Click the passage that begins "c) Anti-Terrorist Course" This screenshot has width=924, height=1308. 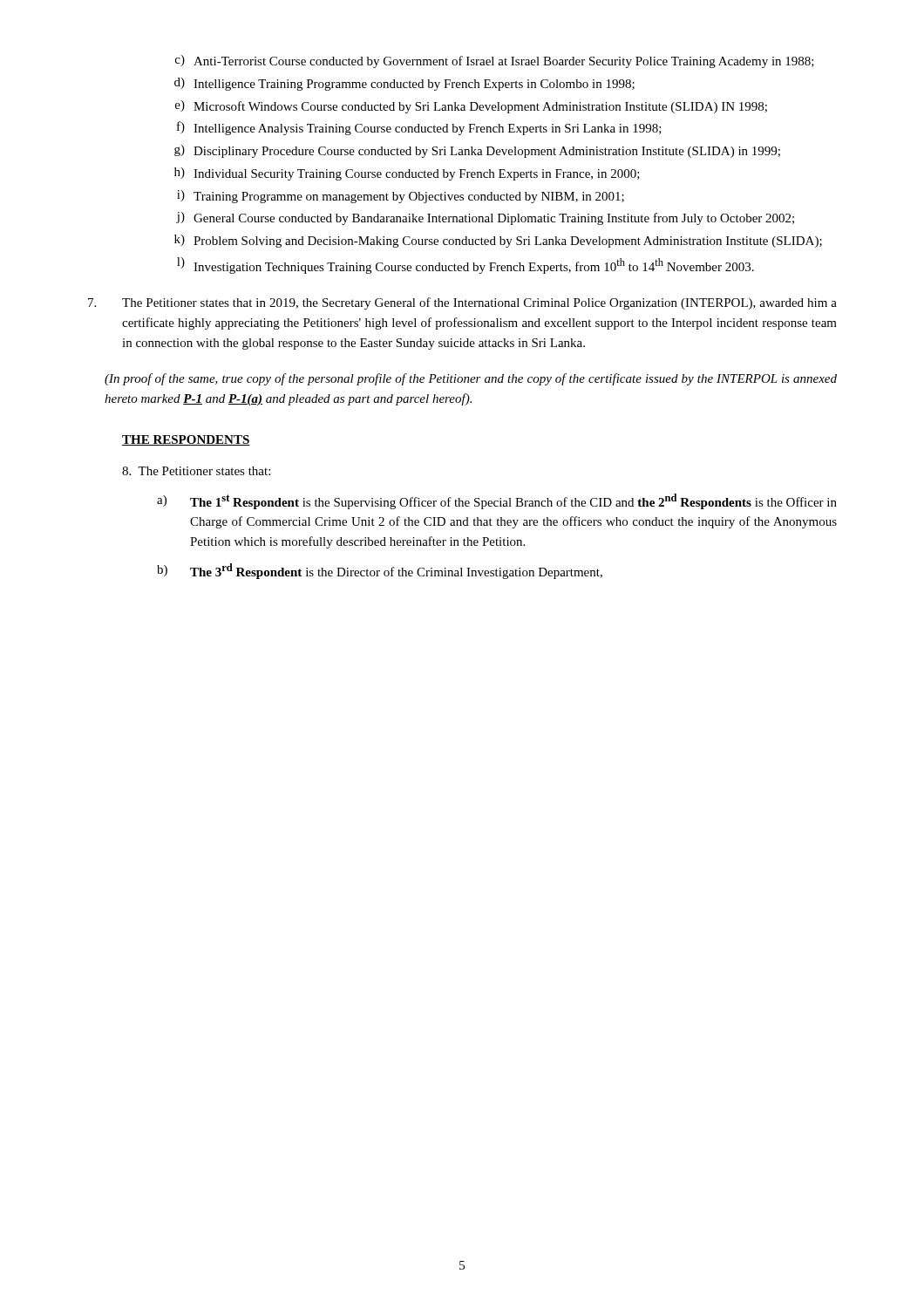[497, 62]
